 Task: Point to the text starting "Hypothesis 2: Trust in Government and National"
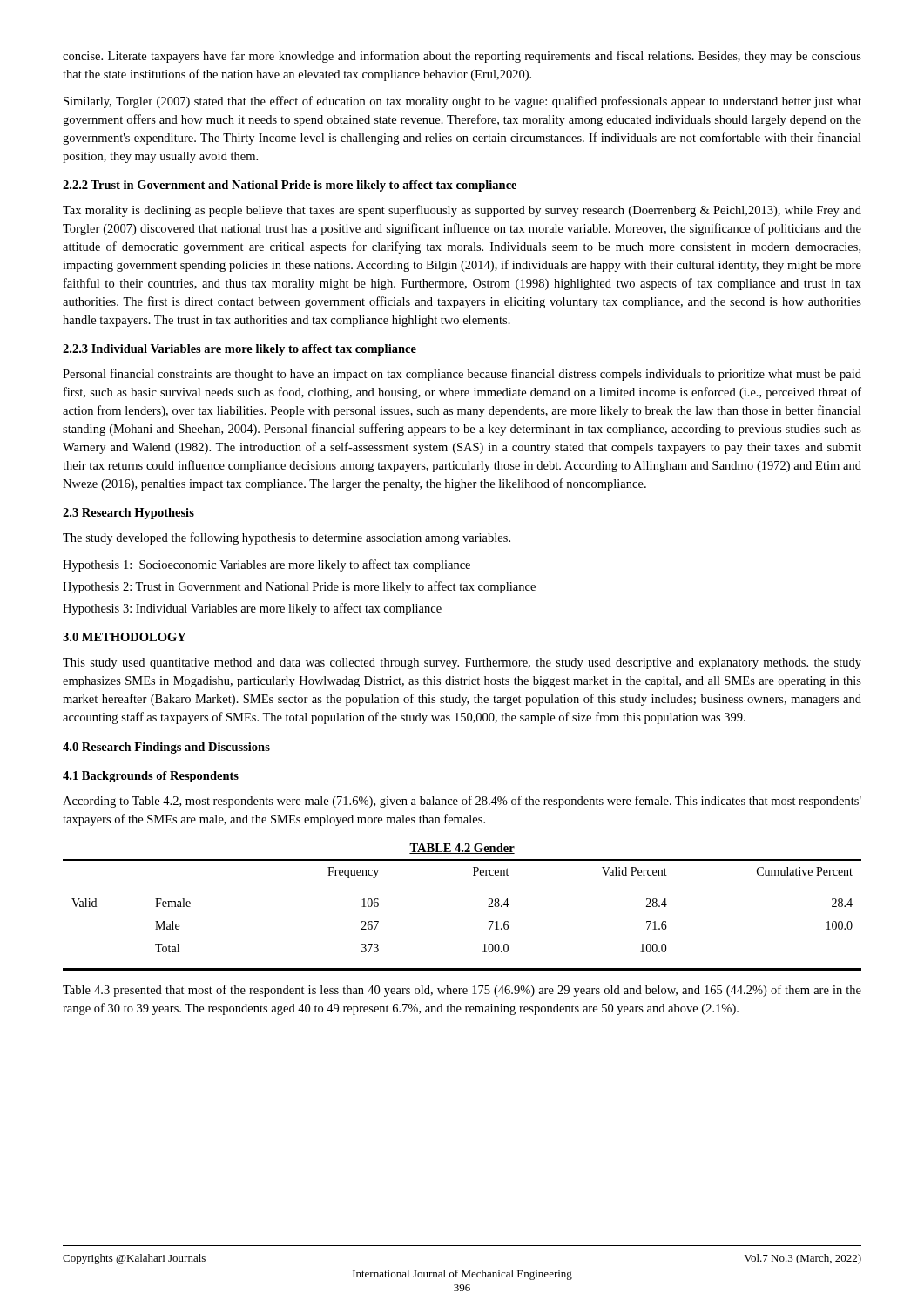point(462,587)
